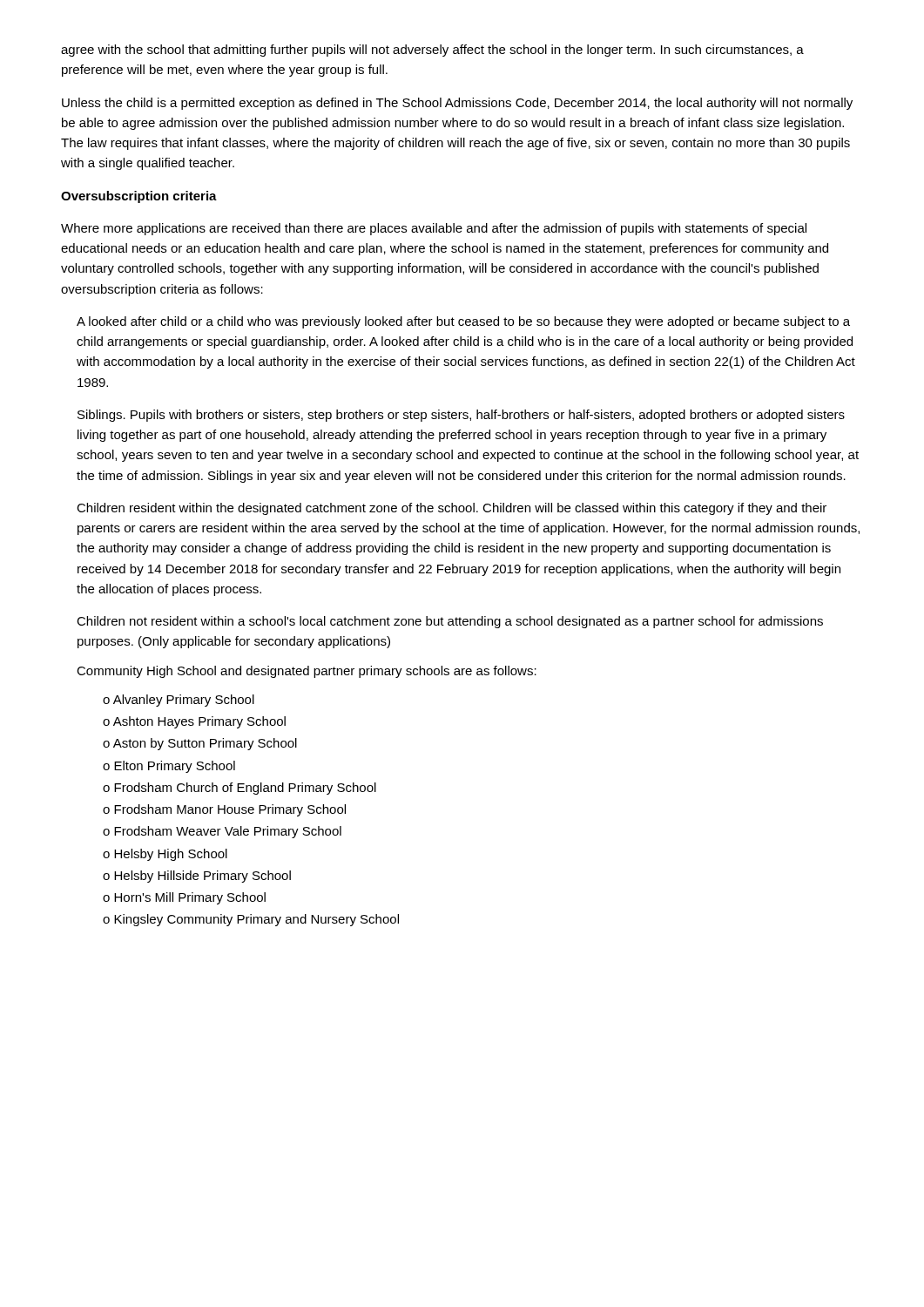
Task: Where does it say "Frodsham Manor House Primary School"?
Action: point(230,809)
